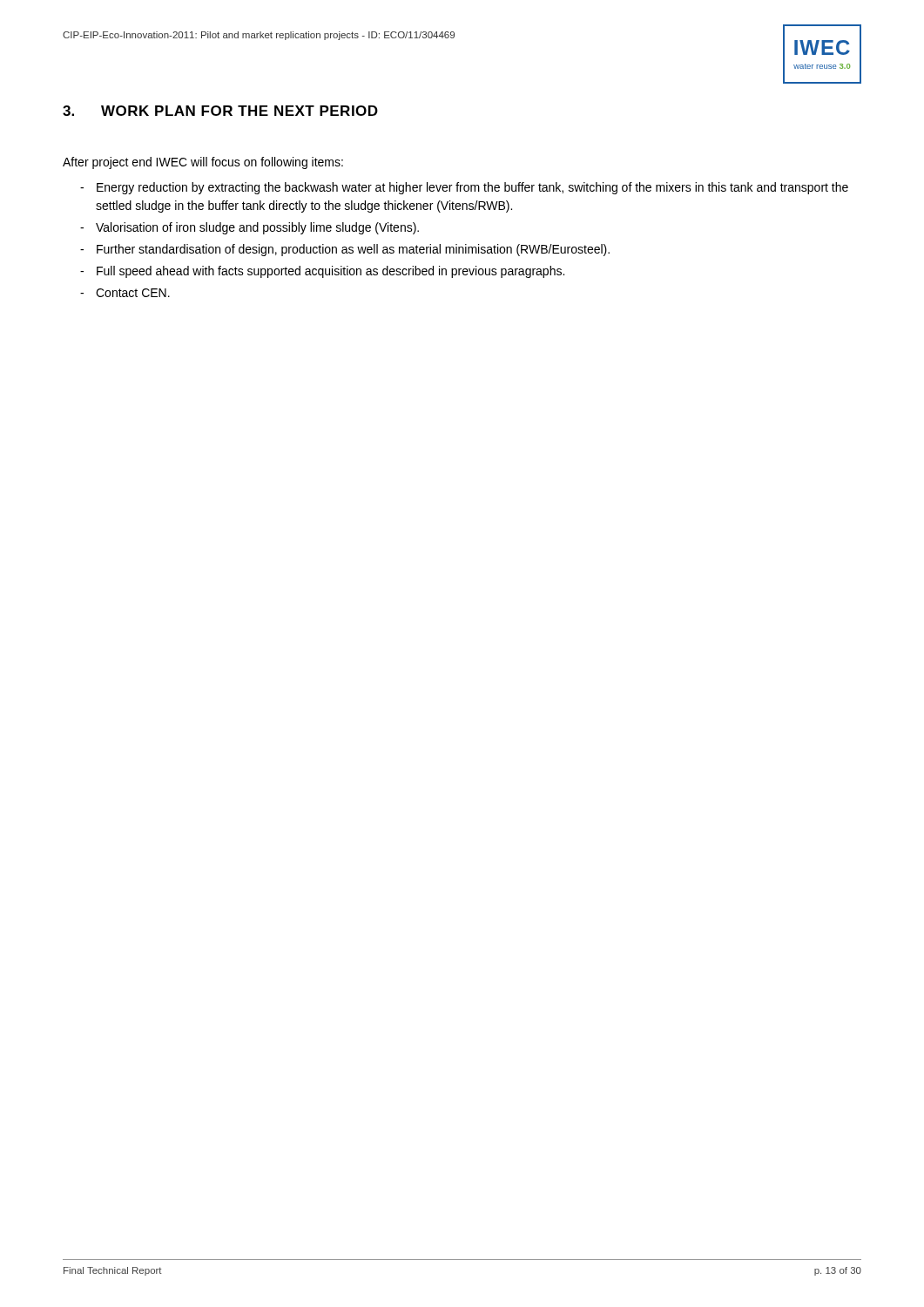The image size is (924, 1307).
Task: Locate the list item with the text "- Valorisation of iron"
Action: 250,228
